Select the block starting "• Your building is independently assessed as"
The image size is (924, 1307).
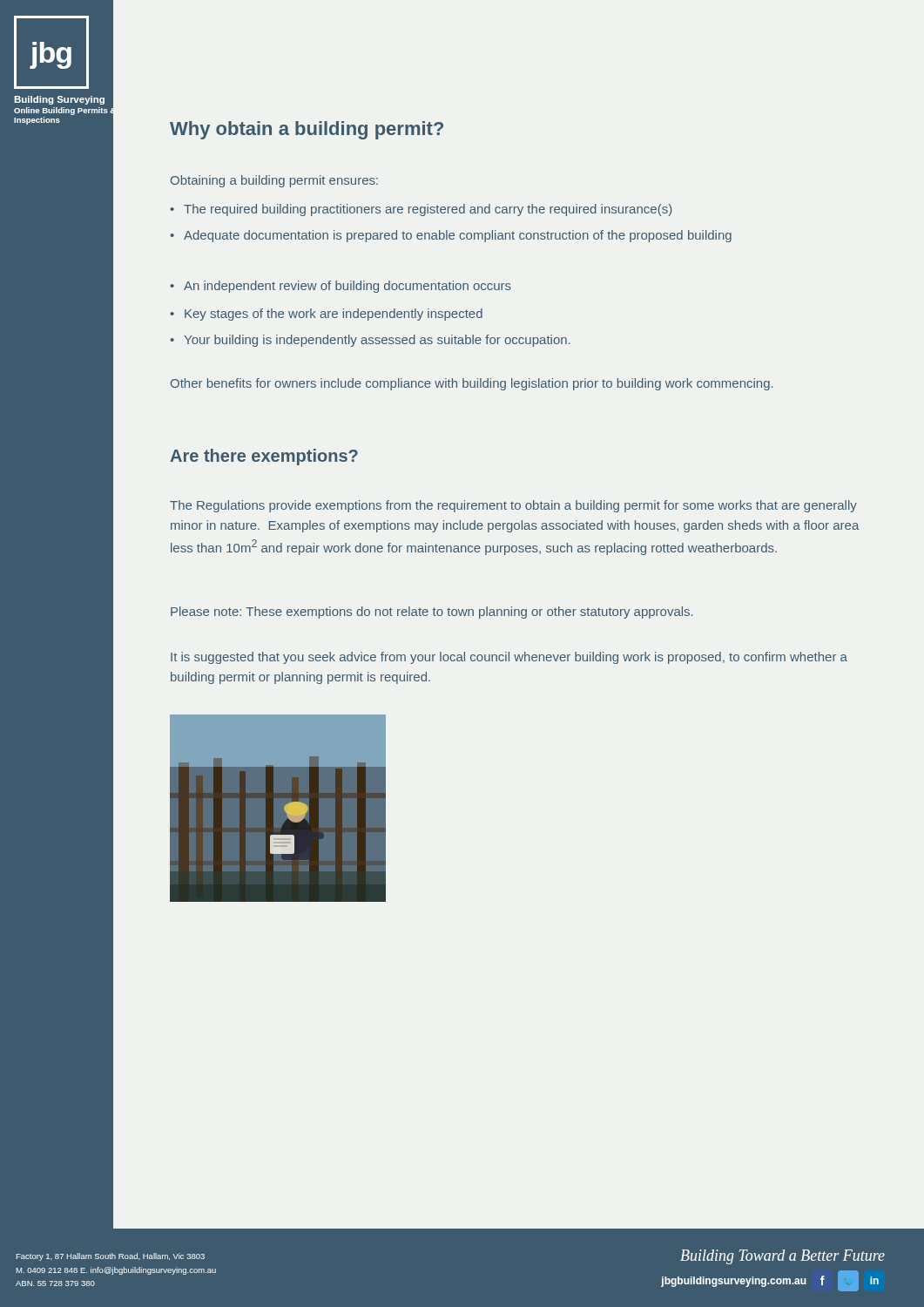click(x=523, y=339)
